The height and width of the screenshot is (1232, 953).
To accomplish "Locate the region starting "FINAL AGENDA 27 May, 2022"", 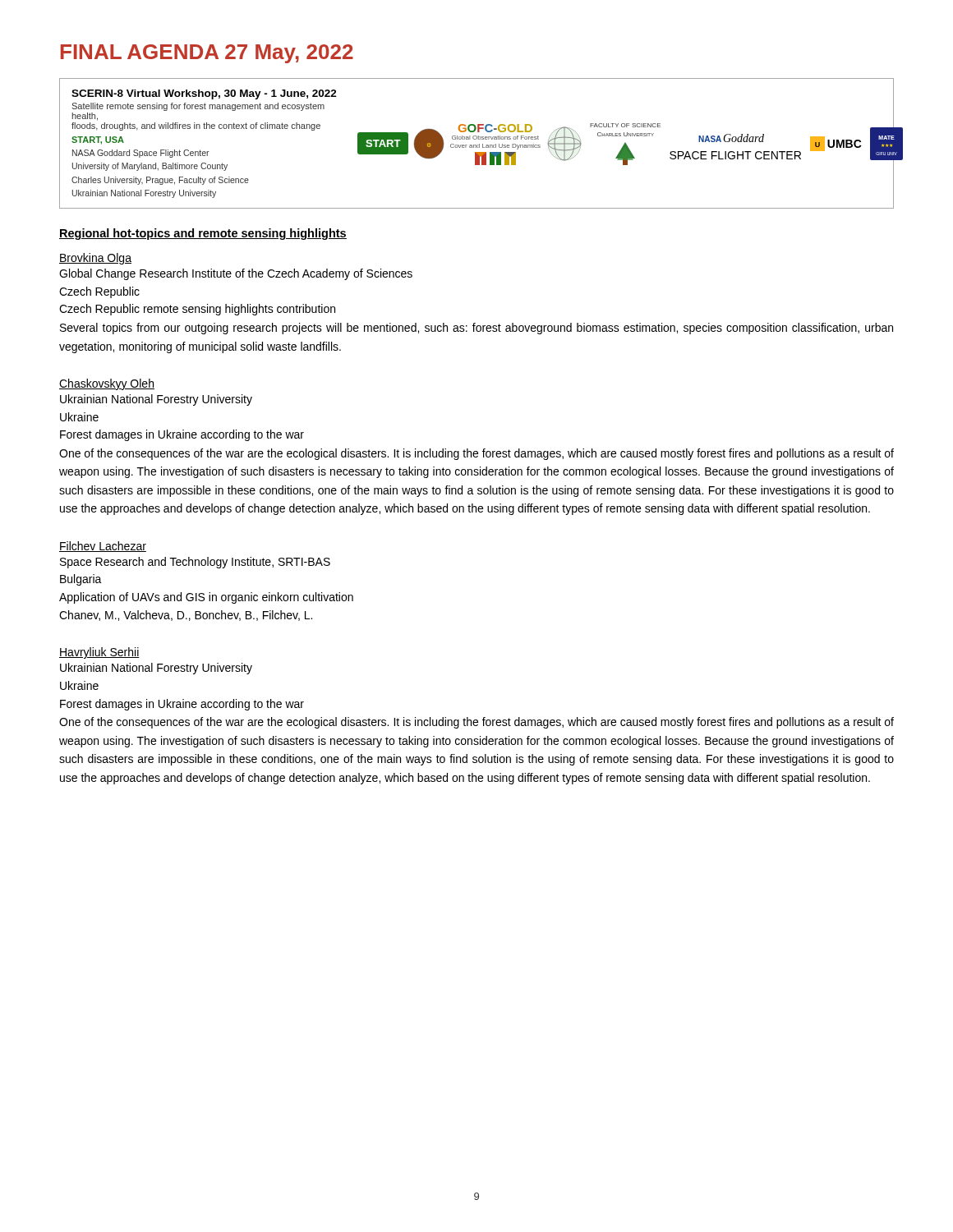I will [206, 52].
